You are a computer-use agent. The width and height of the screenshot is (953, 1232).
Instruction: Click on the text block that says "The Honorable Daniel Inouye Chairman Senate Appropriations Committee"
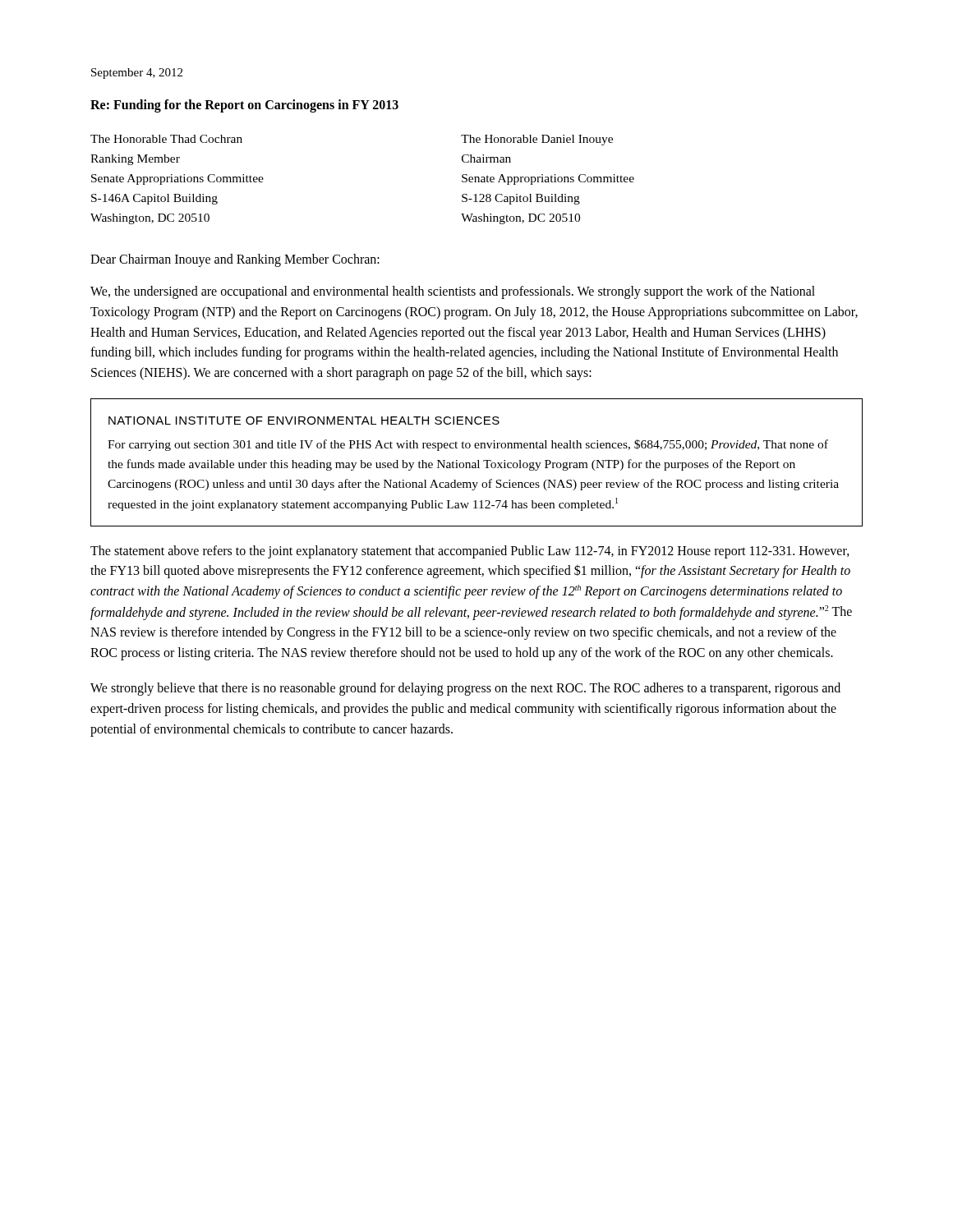(x=548, y=178)
